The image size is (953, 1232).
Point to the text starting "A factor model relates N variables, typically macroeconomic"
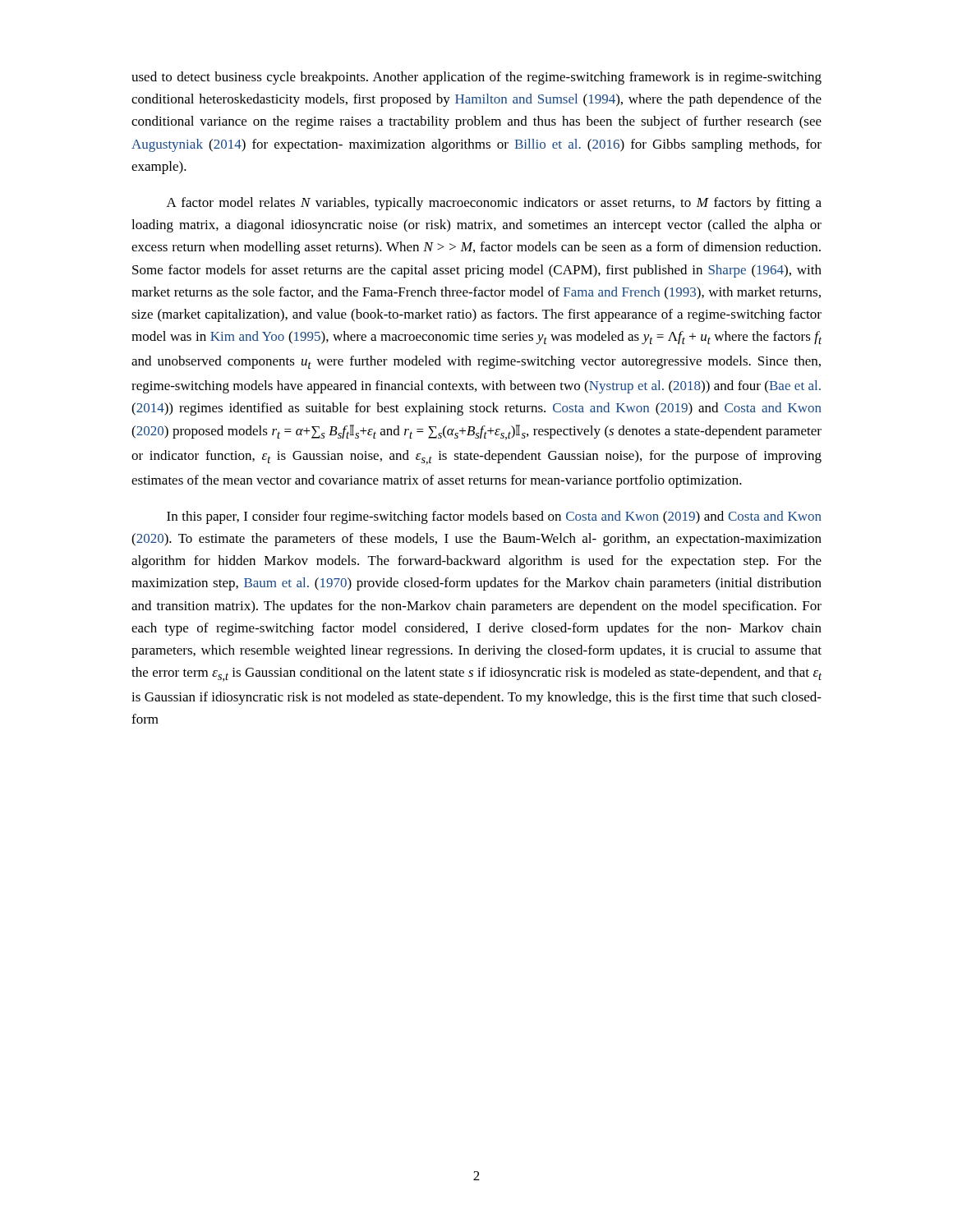476,341
